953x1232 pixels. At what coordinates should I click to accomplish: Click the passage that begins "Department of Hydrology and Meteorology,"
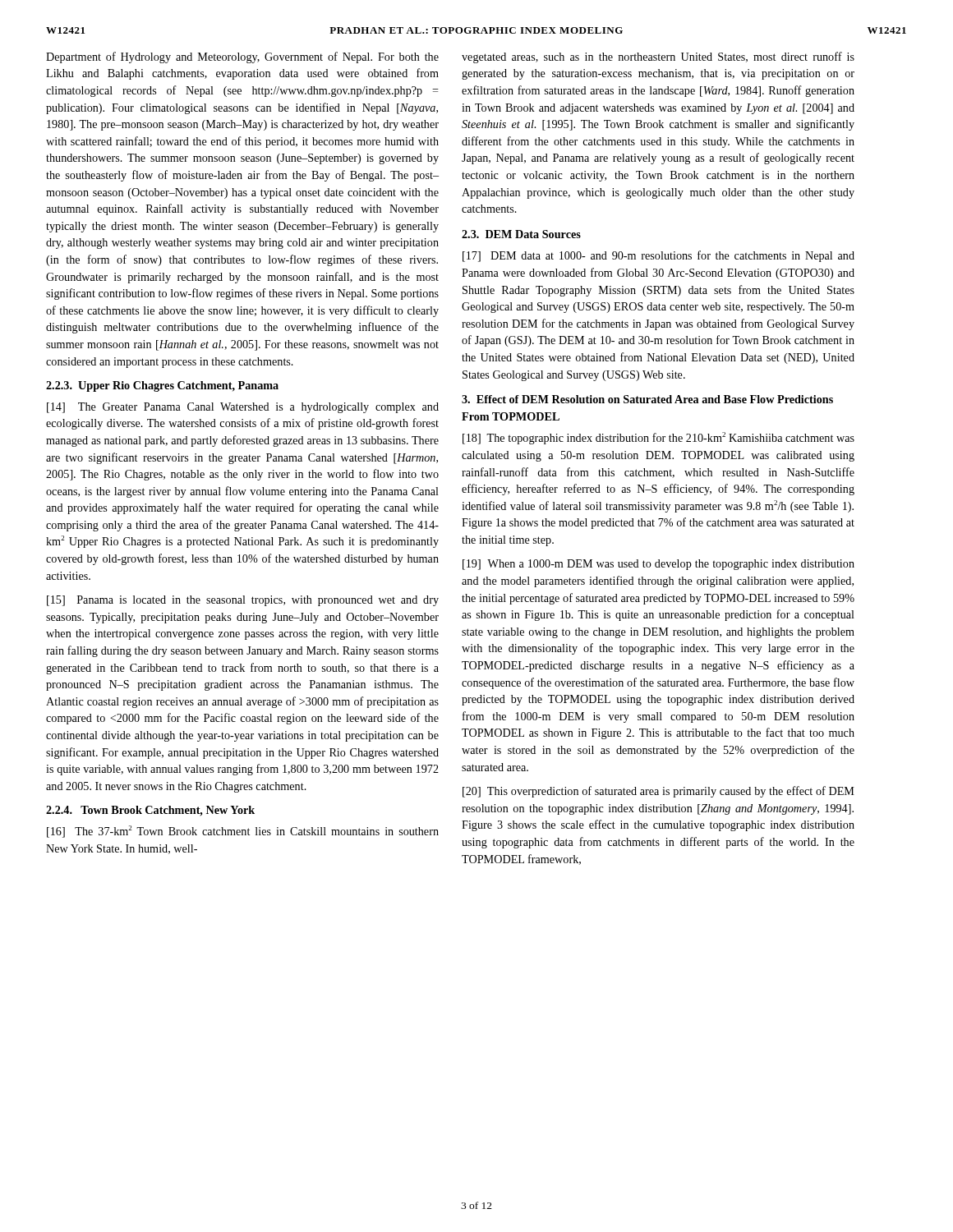(x=242, y=209)
